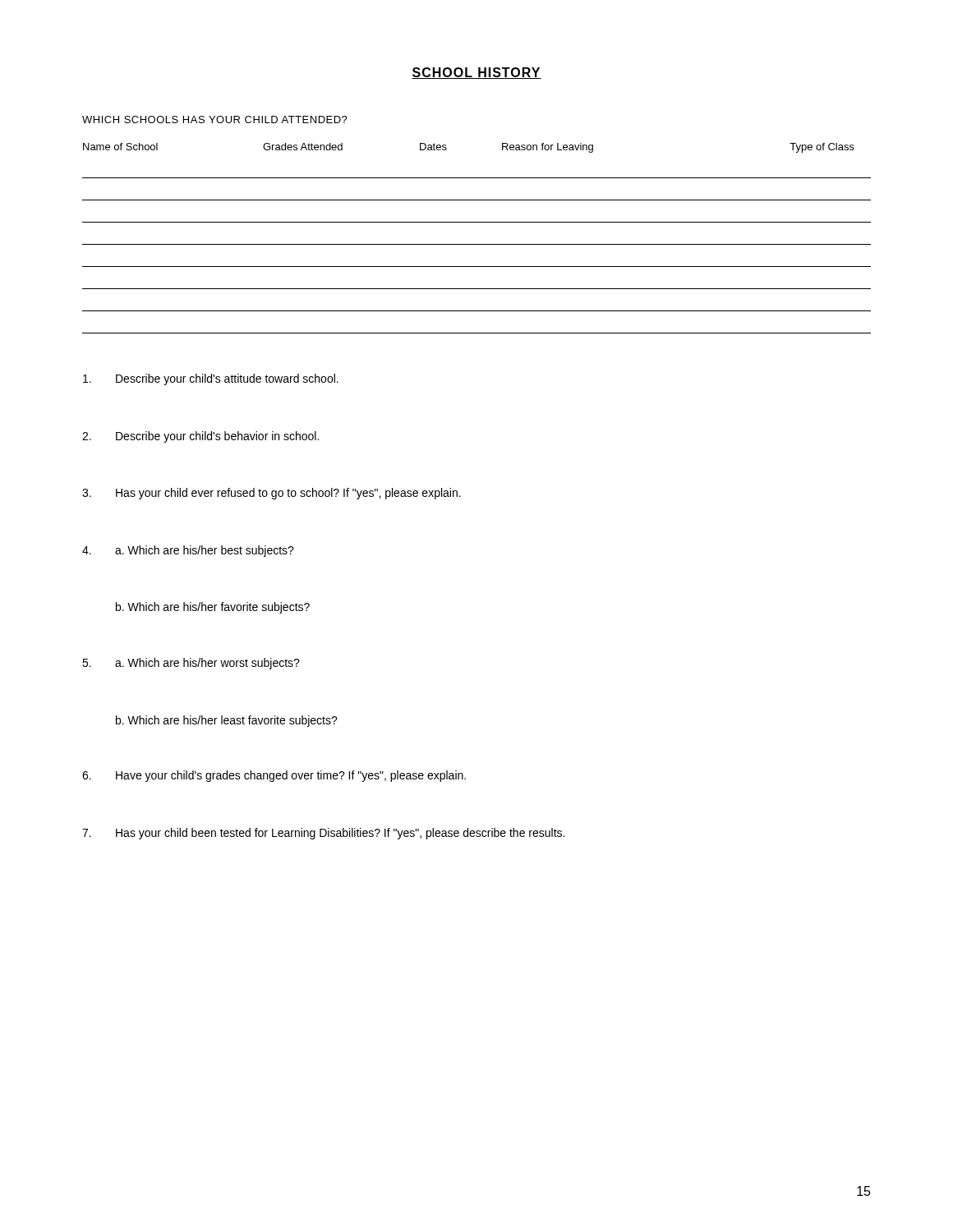Navigate to the passage starting "5. a. Which are his/her worst subjects?"
The width and height of the screenshot is (953, 1232).
(x=191, y=663)
